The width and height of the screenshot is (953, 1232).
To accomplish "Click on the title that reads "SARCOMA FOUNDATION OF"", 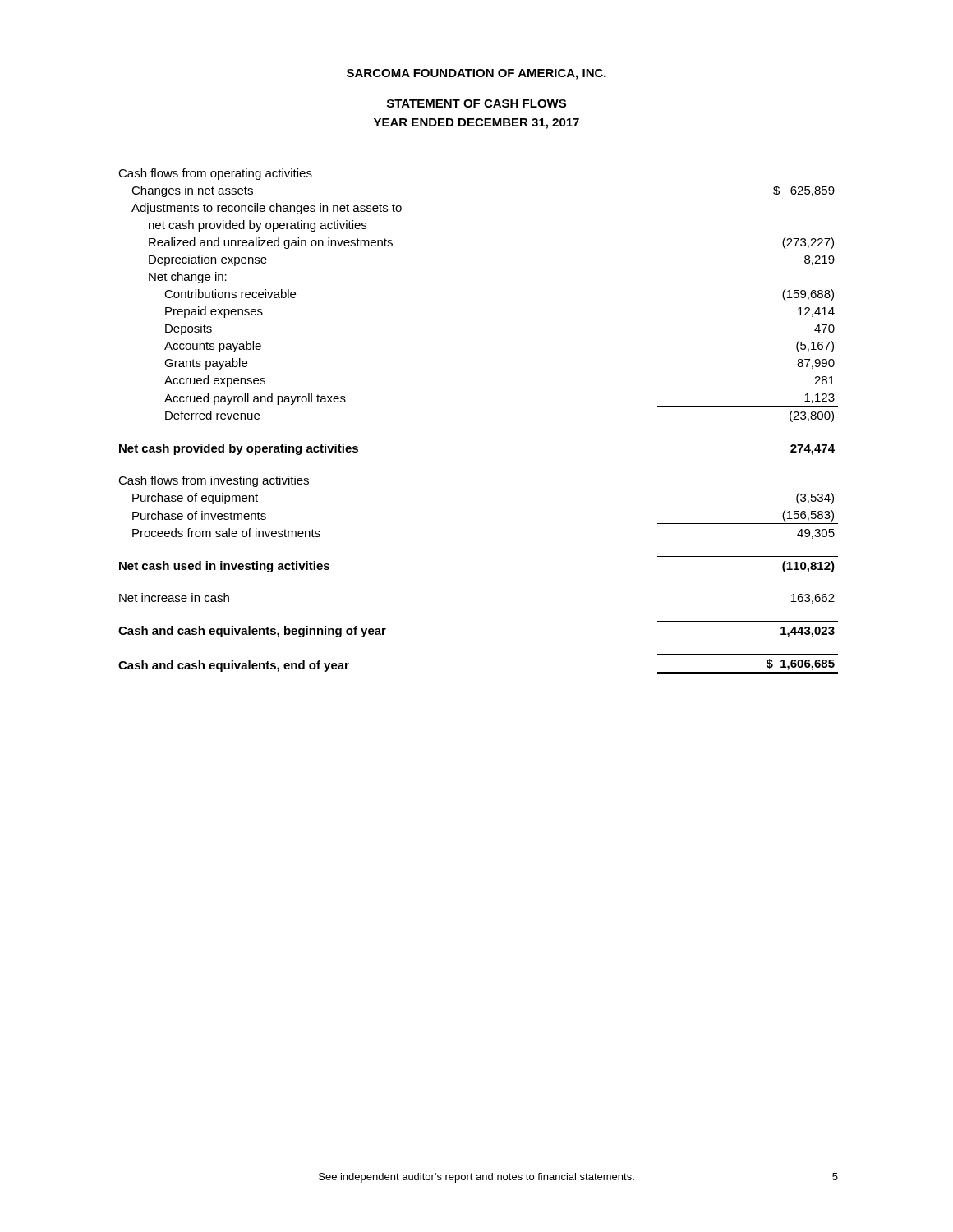I will point(476,73).
